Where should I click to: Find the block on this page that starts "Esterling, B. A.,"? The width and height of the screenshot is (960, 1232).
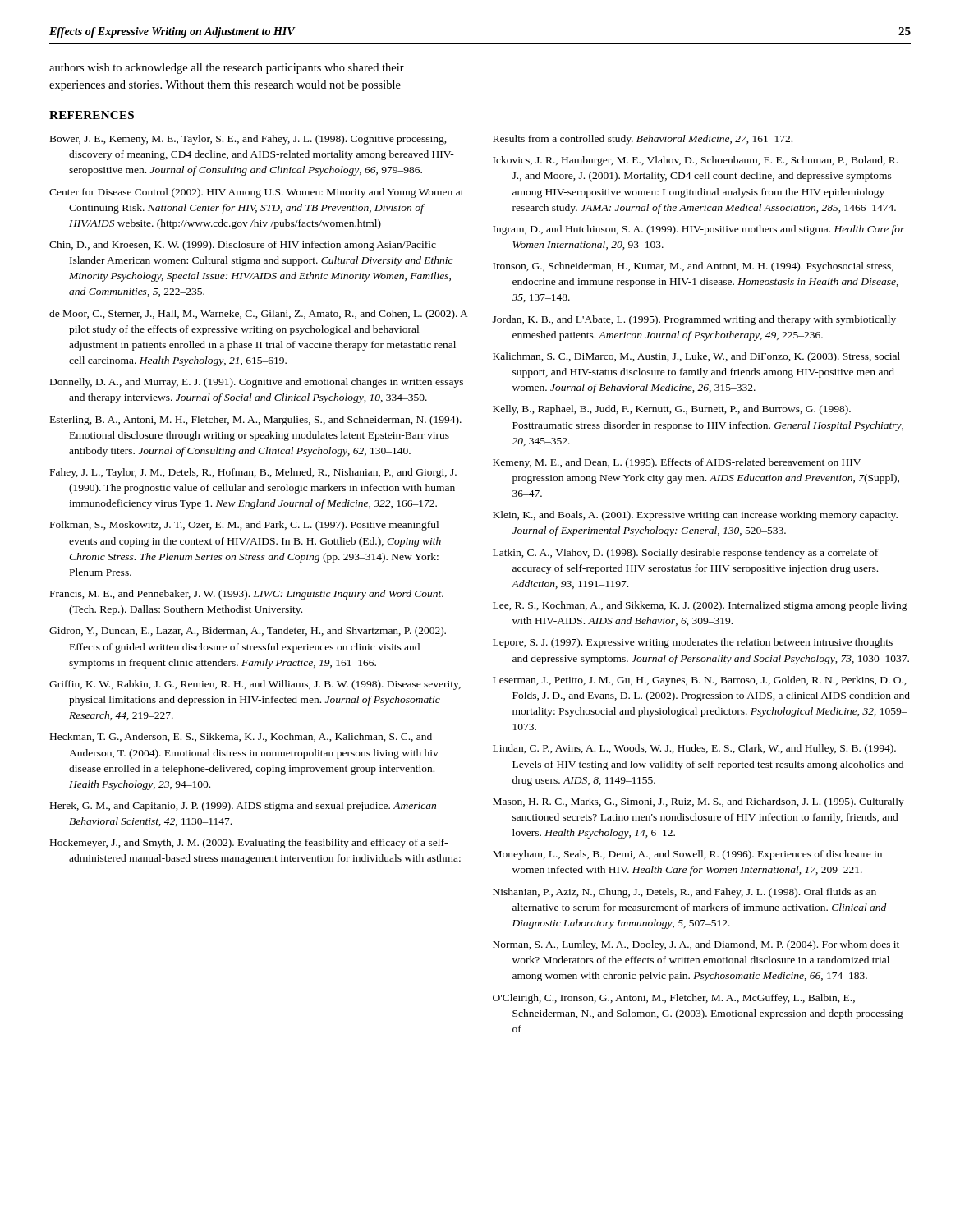tap(256, 435)
